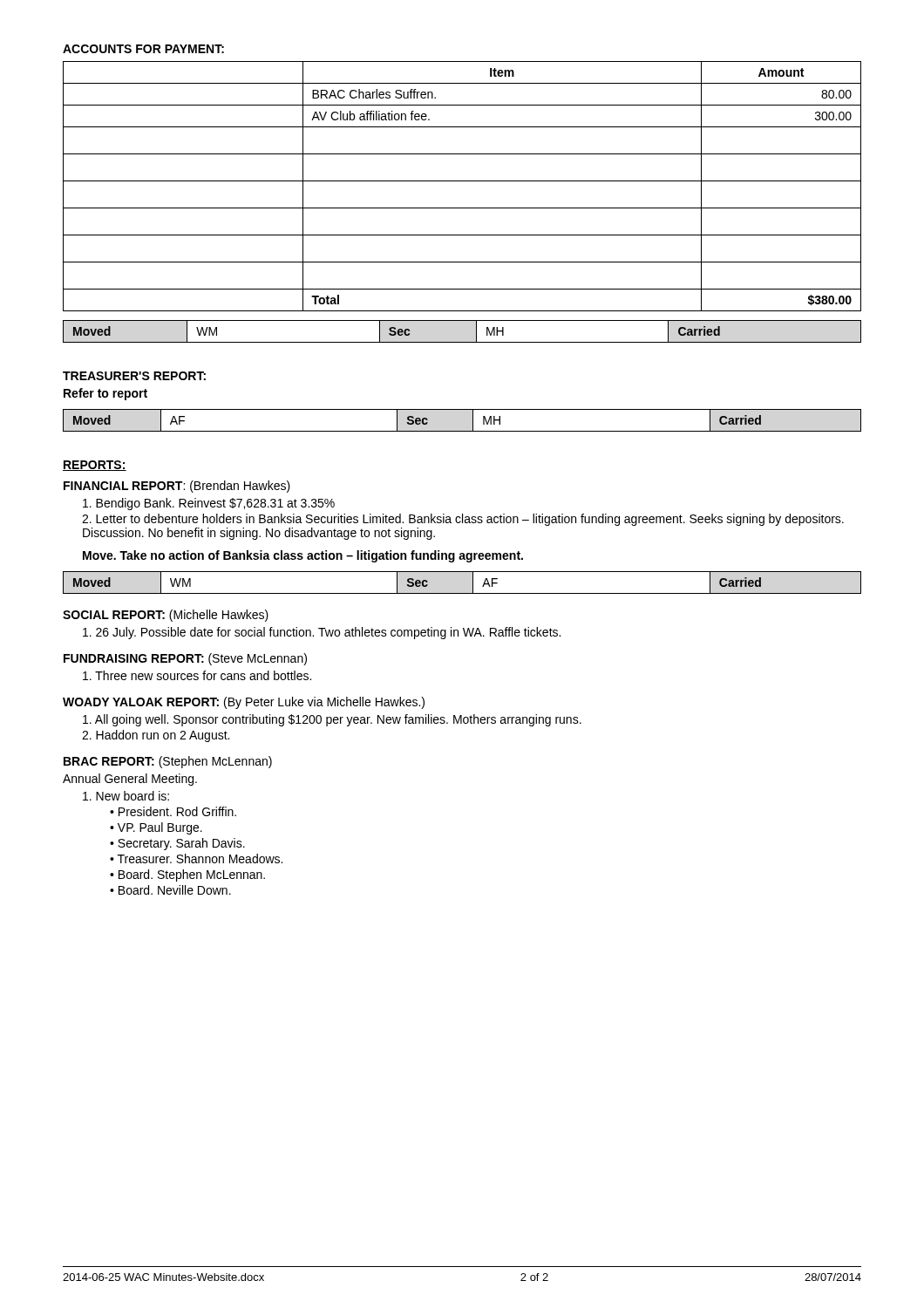
Task: Navigate to the text block starting "26 July. Possible date for social function."
Action: [322, 632]
